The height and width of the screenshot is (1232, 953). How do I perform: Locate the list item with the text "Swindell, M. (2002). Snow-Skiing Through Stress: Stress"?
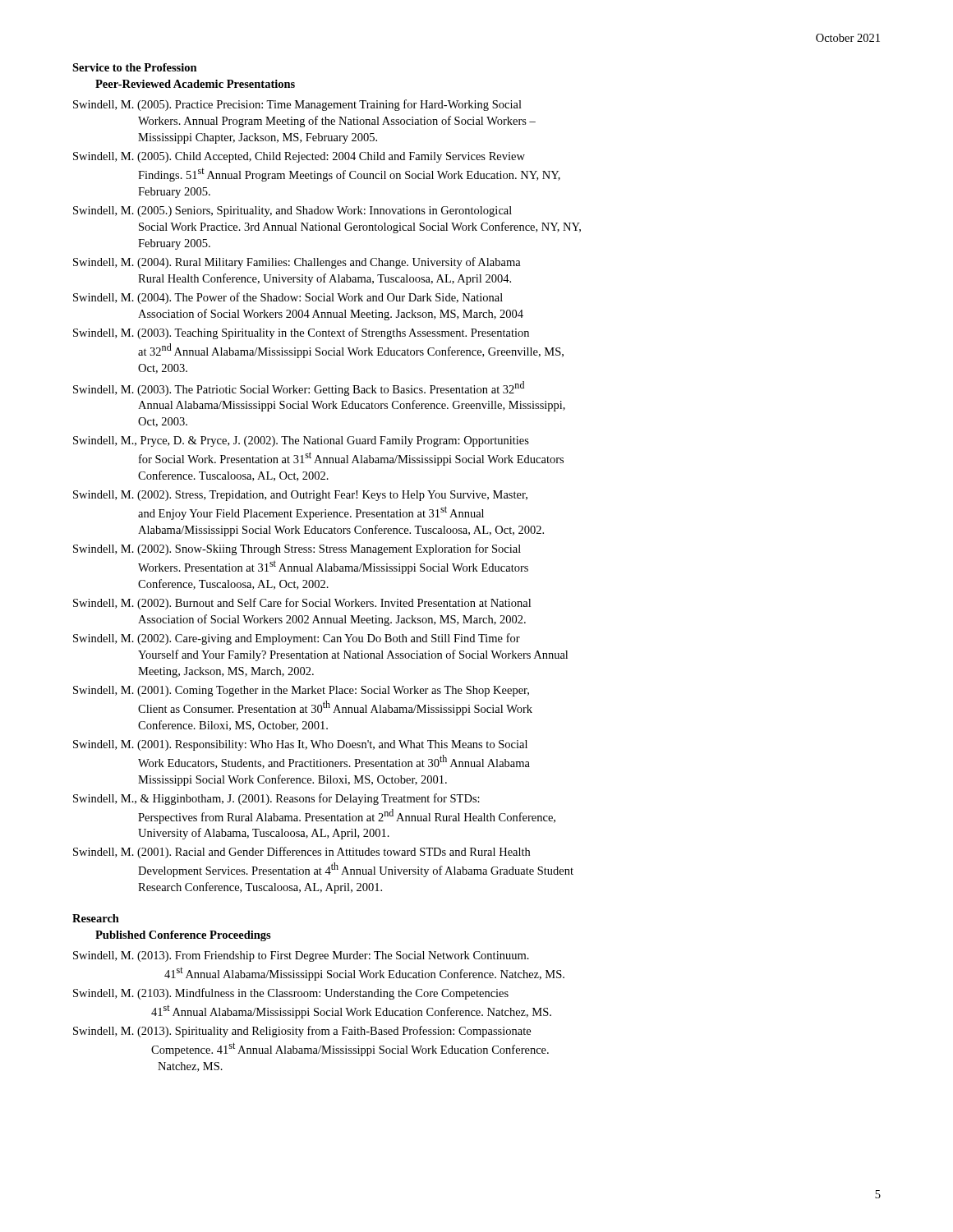(x=476, y=567)
